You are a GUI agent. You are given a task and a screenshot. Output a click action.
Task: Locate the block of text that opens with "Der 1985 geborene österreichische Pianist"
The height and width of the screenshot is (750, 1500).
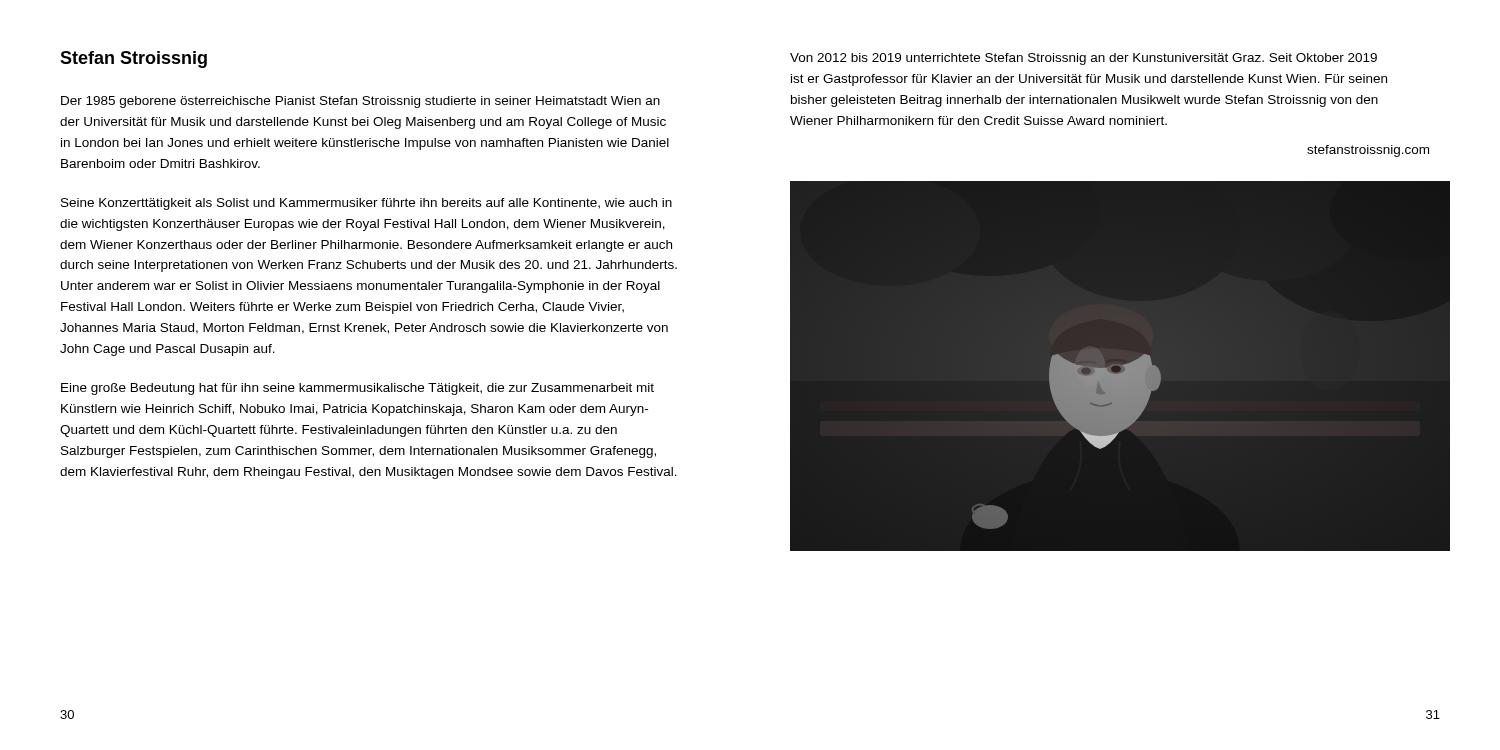[x=365, y=132]
